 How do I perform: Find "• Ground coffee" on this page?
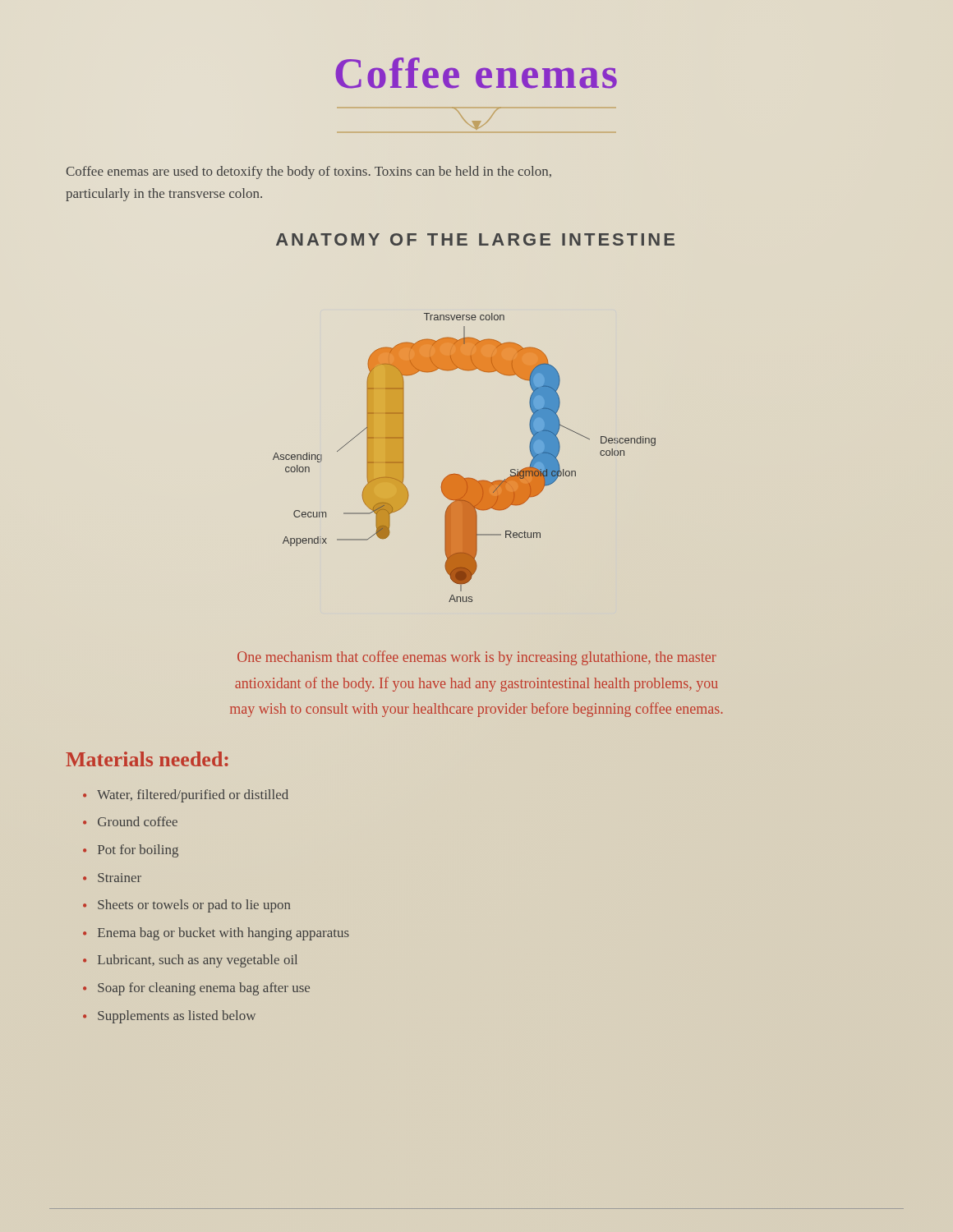[130, 824]
